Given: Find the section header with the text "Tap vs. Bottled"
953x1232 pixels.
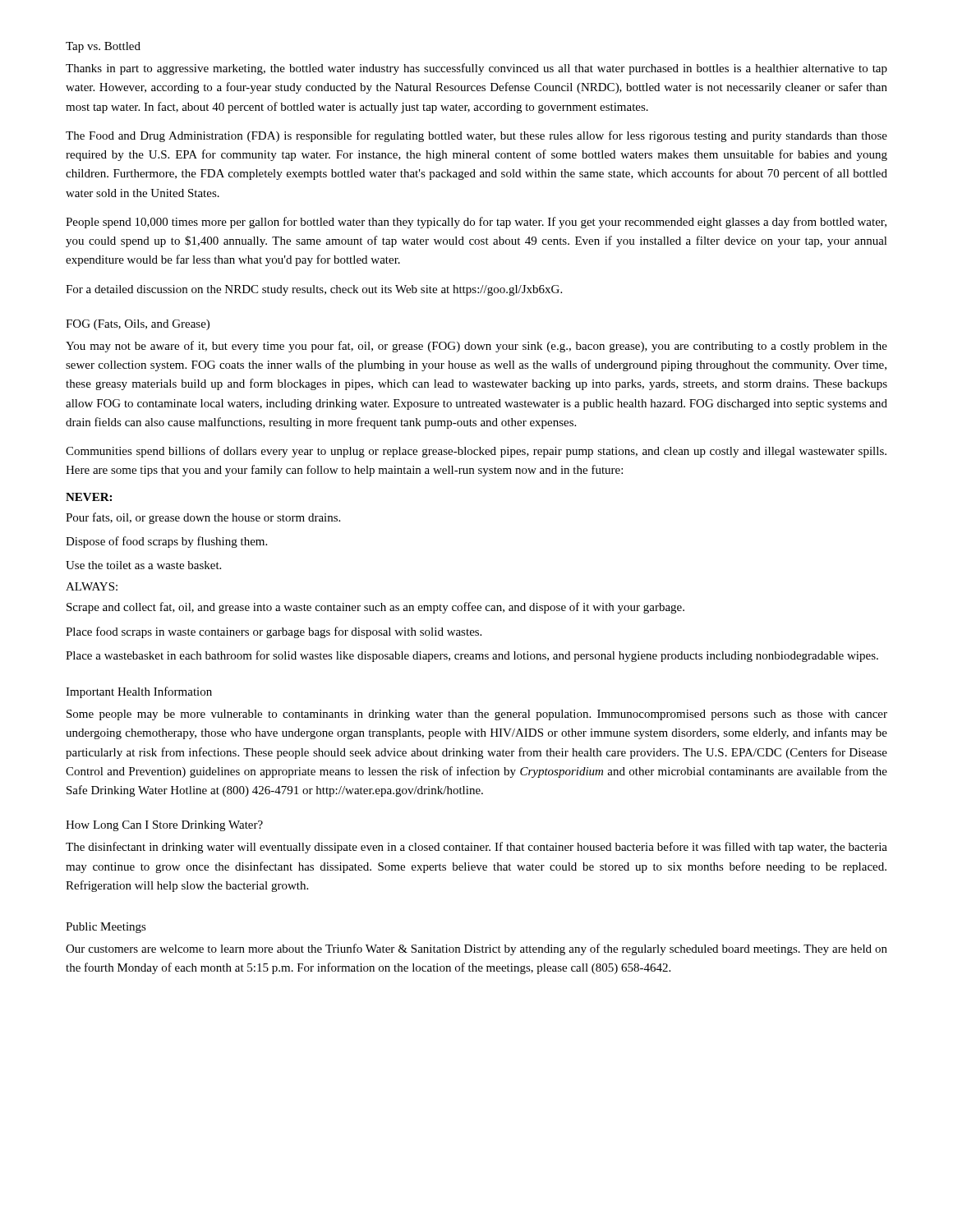Looking at the screenshot, I should click(103, 46).
